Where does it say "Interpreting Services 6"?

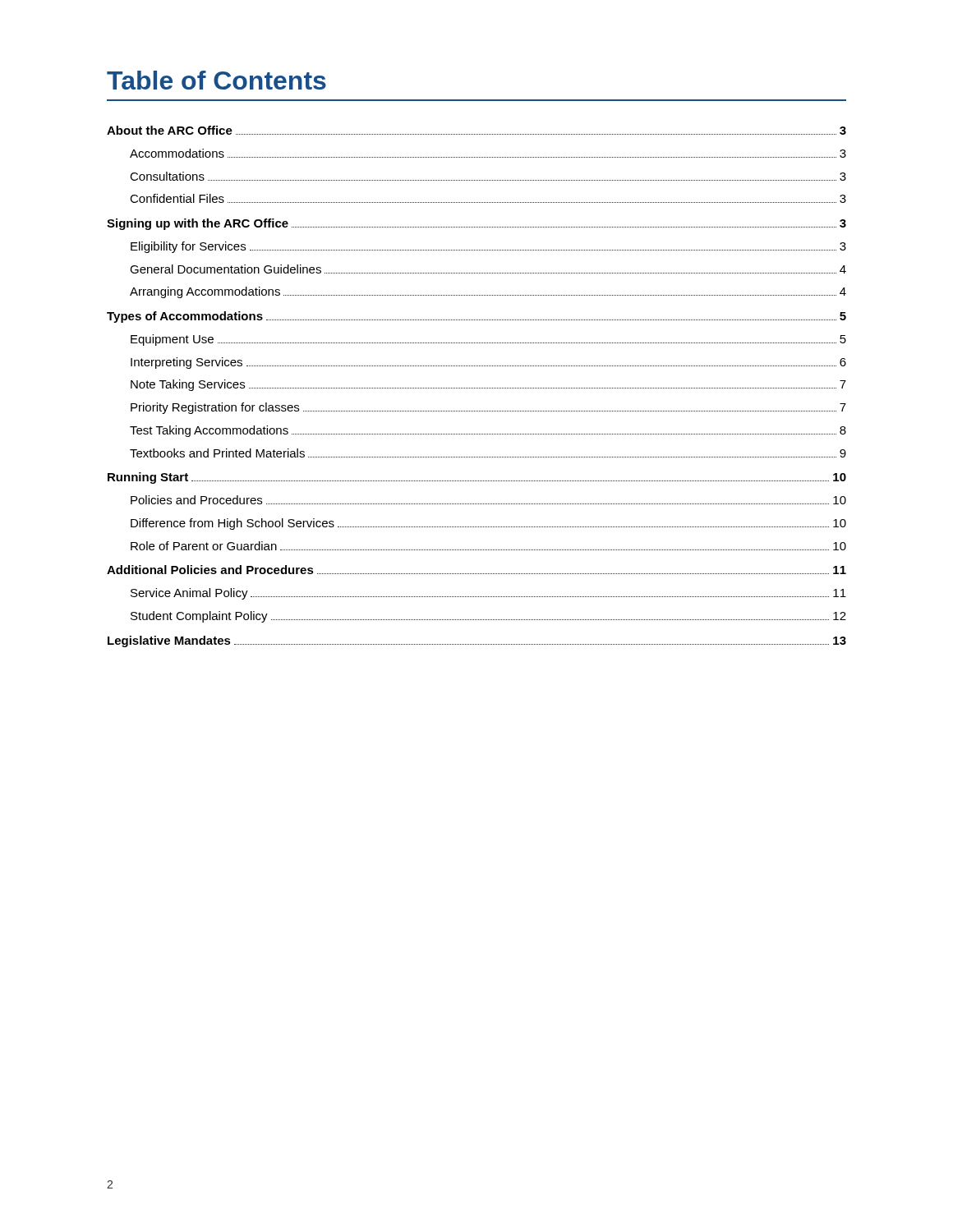pyautogui.click(x=488, y=362)
